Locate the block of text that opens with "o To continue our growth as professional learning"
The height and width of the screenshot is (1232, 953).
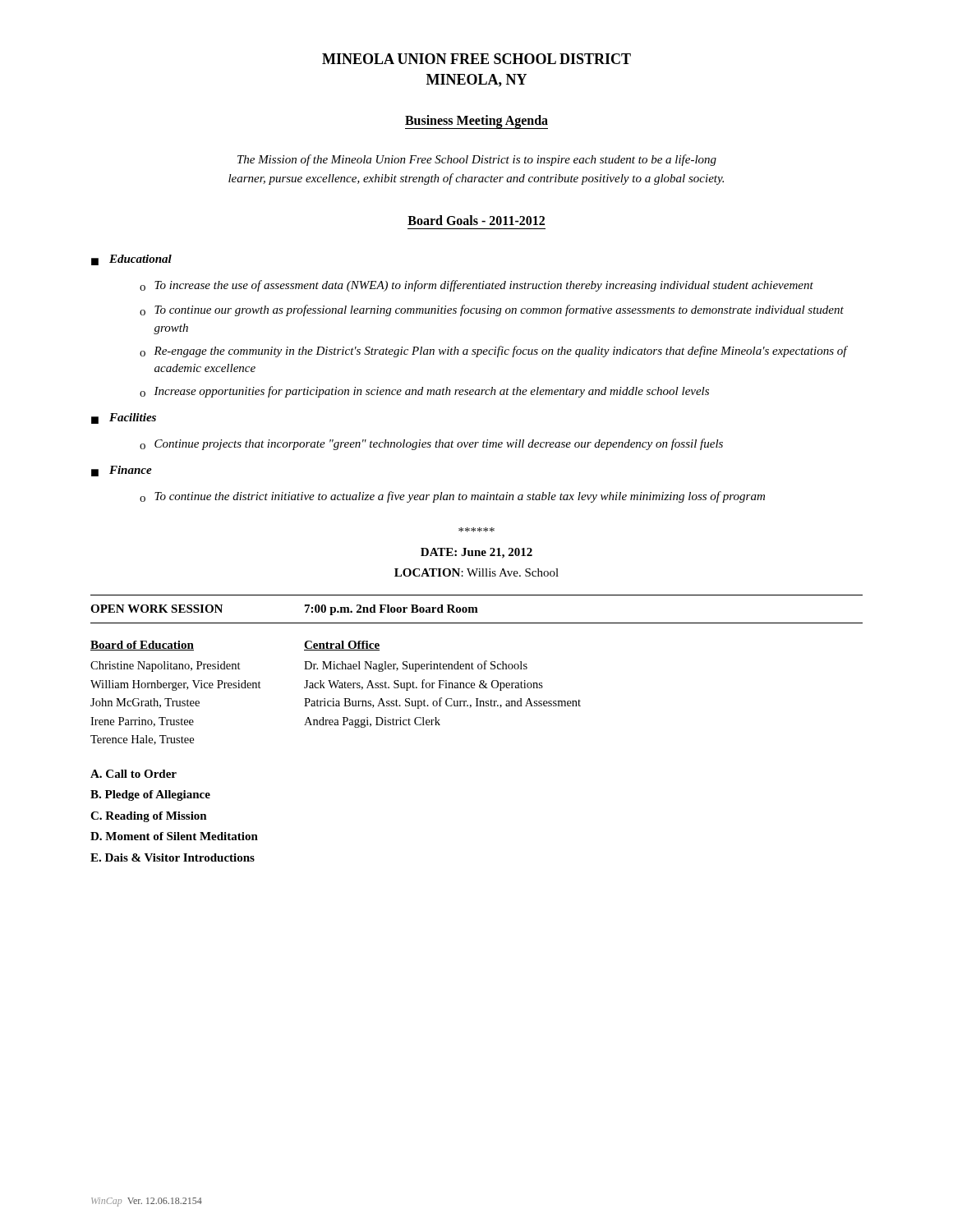501,319
